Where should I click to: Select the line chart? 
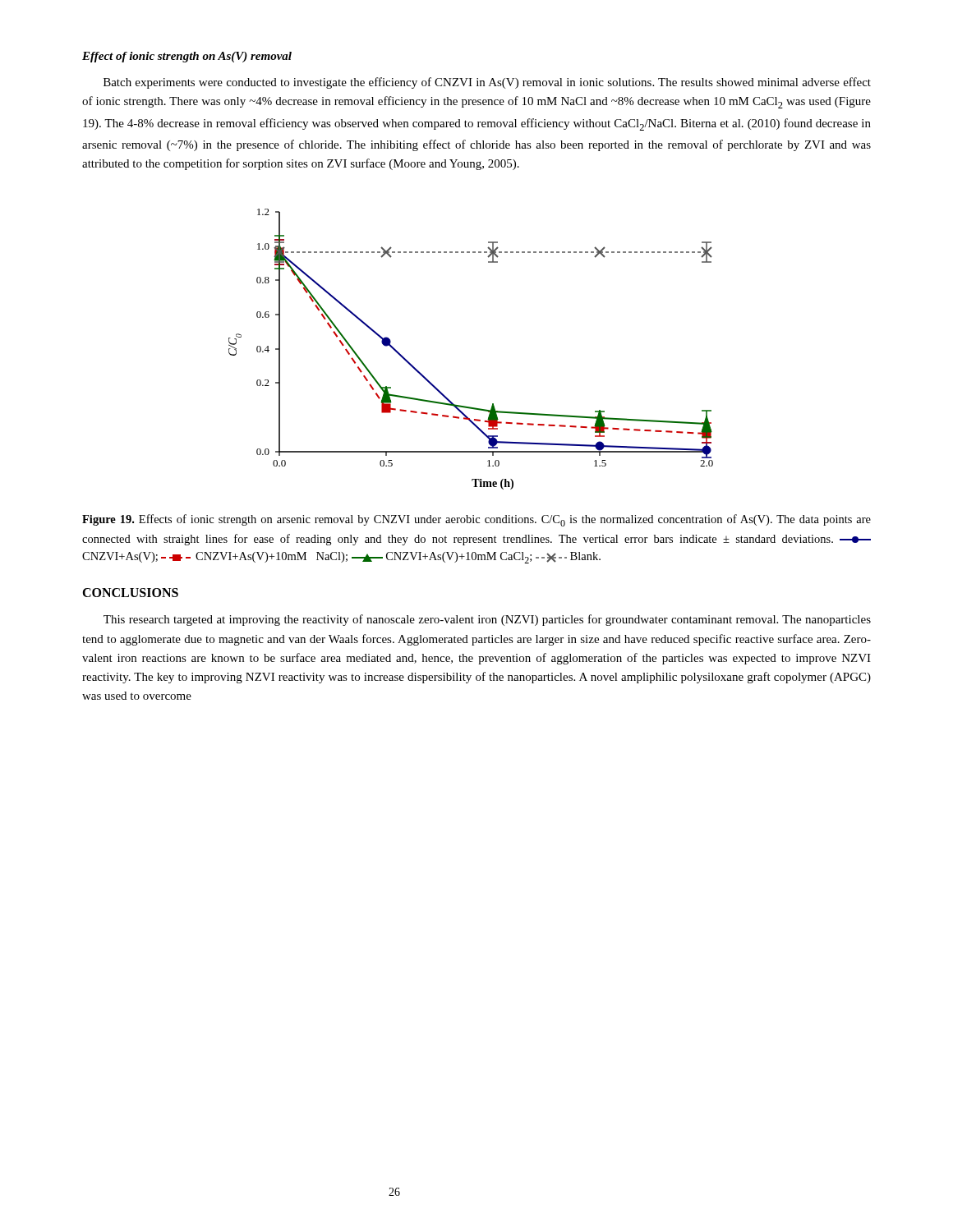pos(476,350)
